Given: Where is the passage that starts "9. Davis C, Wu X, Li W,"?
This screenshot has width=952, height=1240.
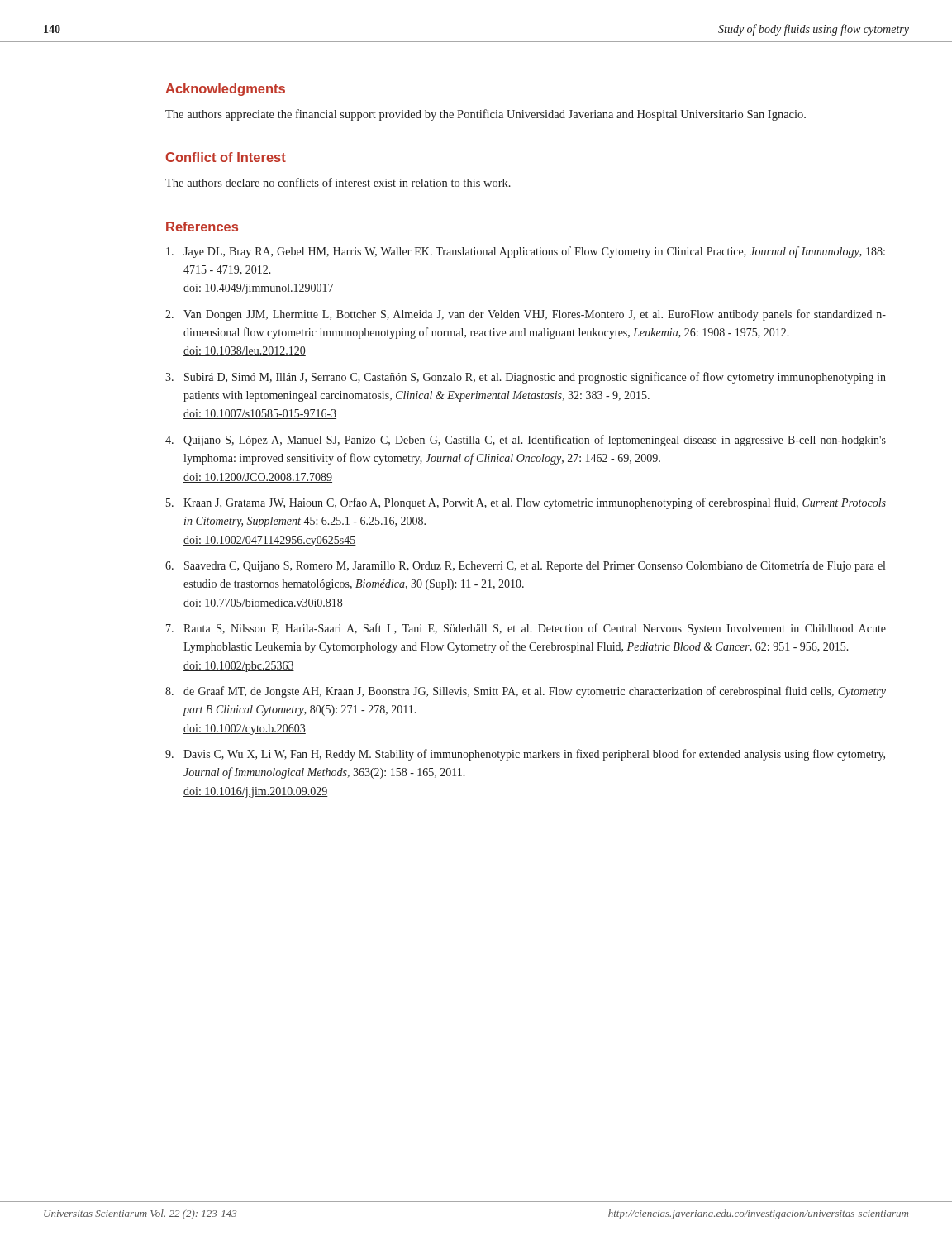Looking at the screenshot, I should tap(525, 755).
